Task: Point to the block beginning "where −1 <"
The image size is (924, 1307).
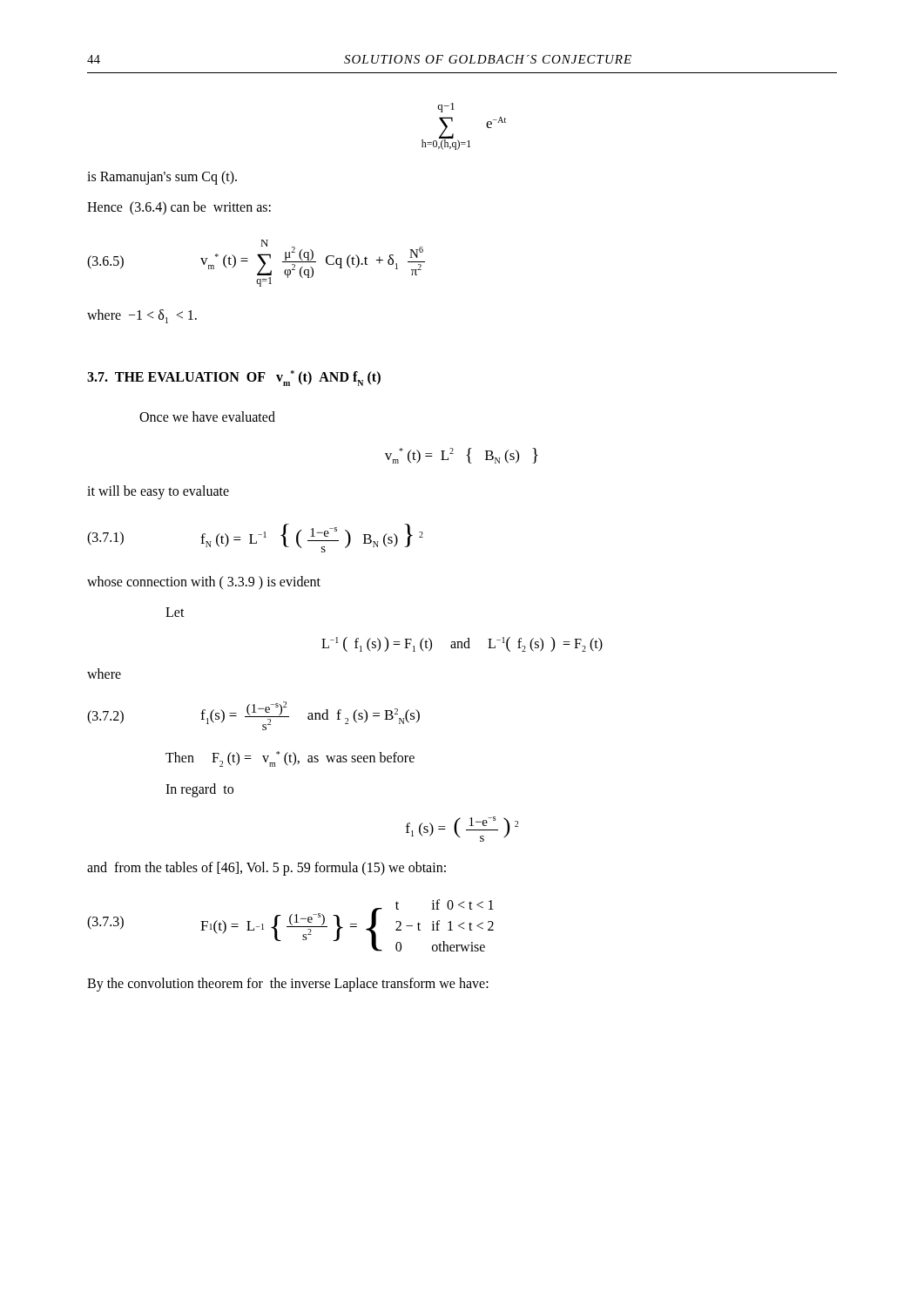Action: (142, 316)
